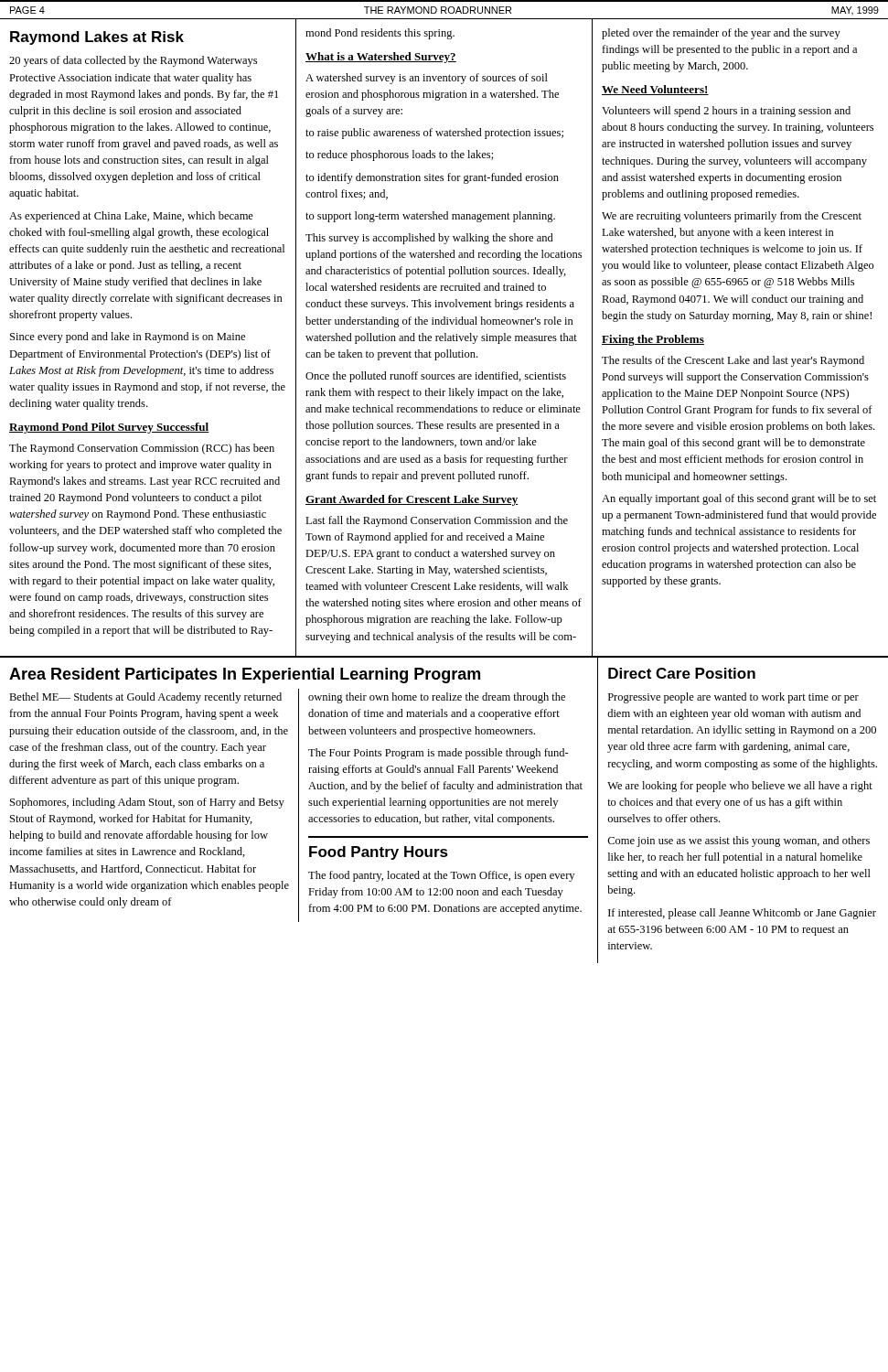Point to the title beginning "Area Resident Participates In Experiential"
Viewport: 888px width, 1372px height.
click(x=245, y=674)
